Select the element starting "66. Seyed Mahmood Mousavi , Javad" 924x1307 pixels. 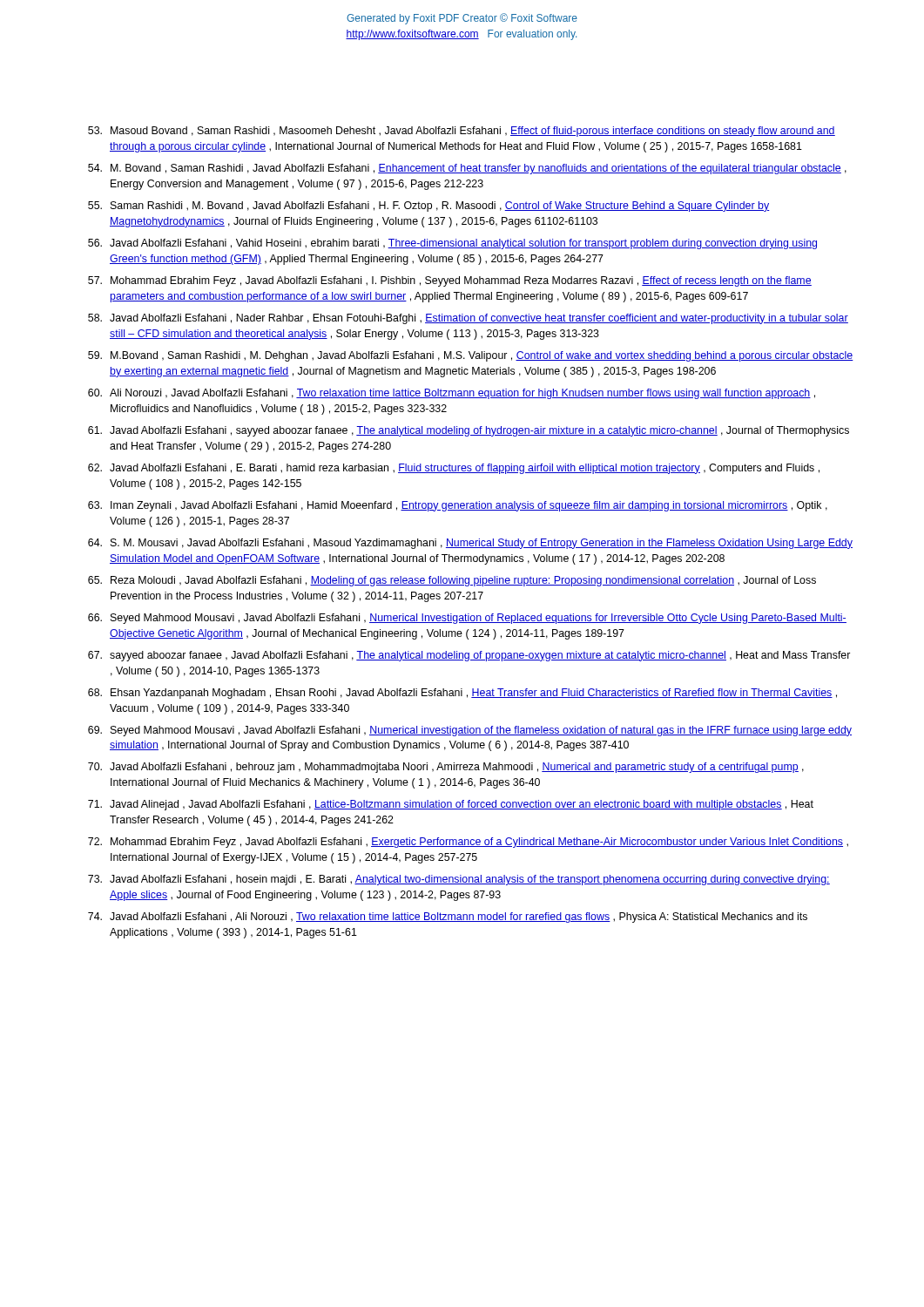462,626
